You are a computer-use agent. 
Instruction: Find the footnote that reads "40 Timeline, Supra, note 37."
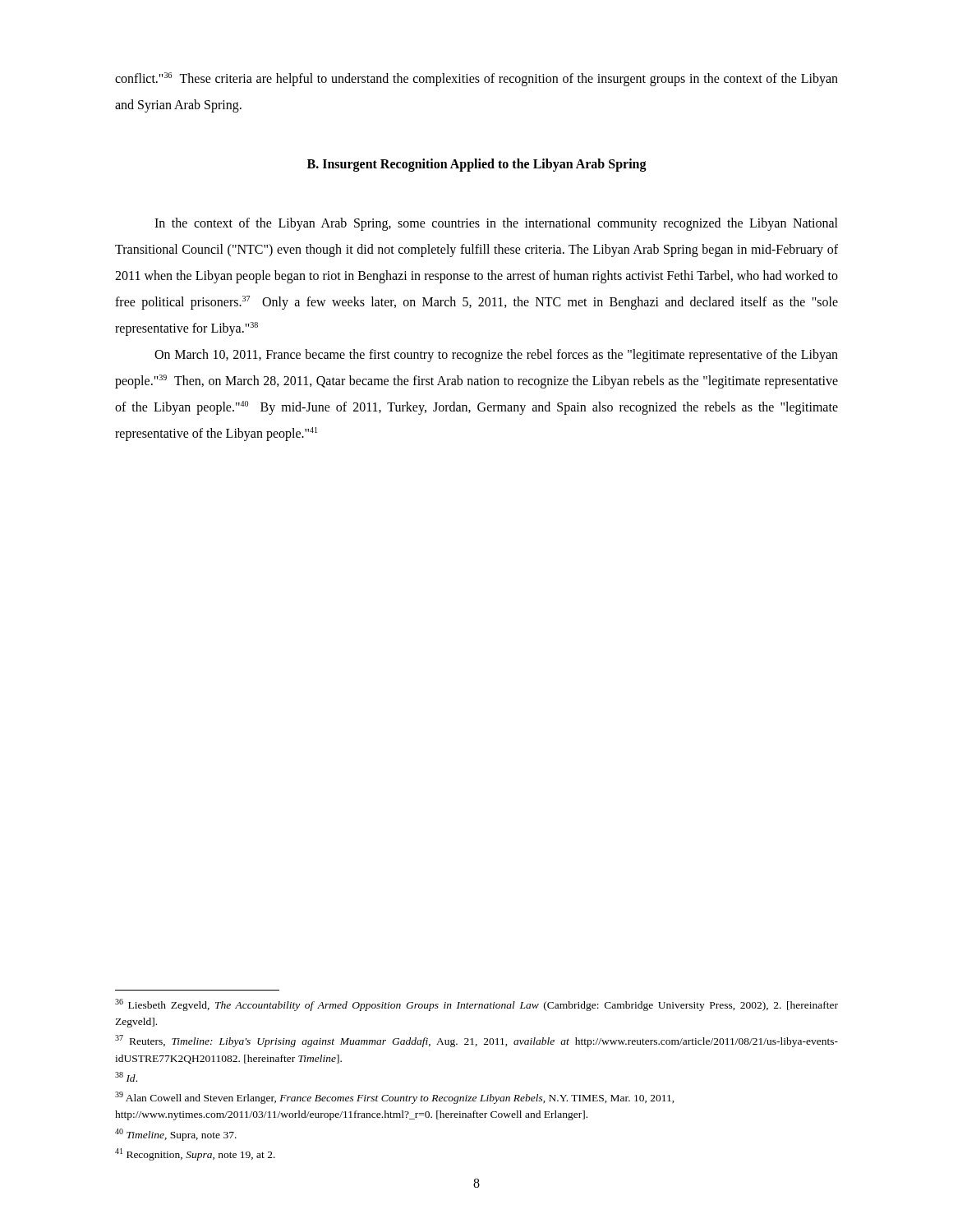click(176, 1135)
